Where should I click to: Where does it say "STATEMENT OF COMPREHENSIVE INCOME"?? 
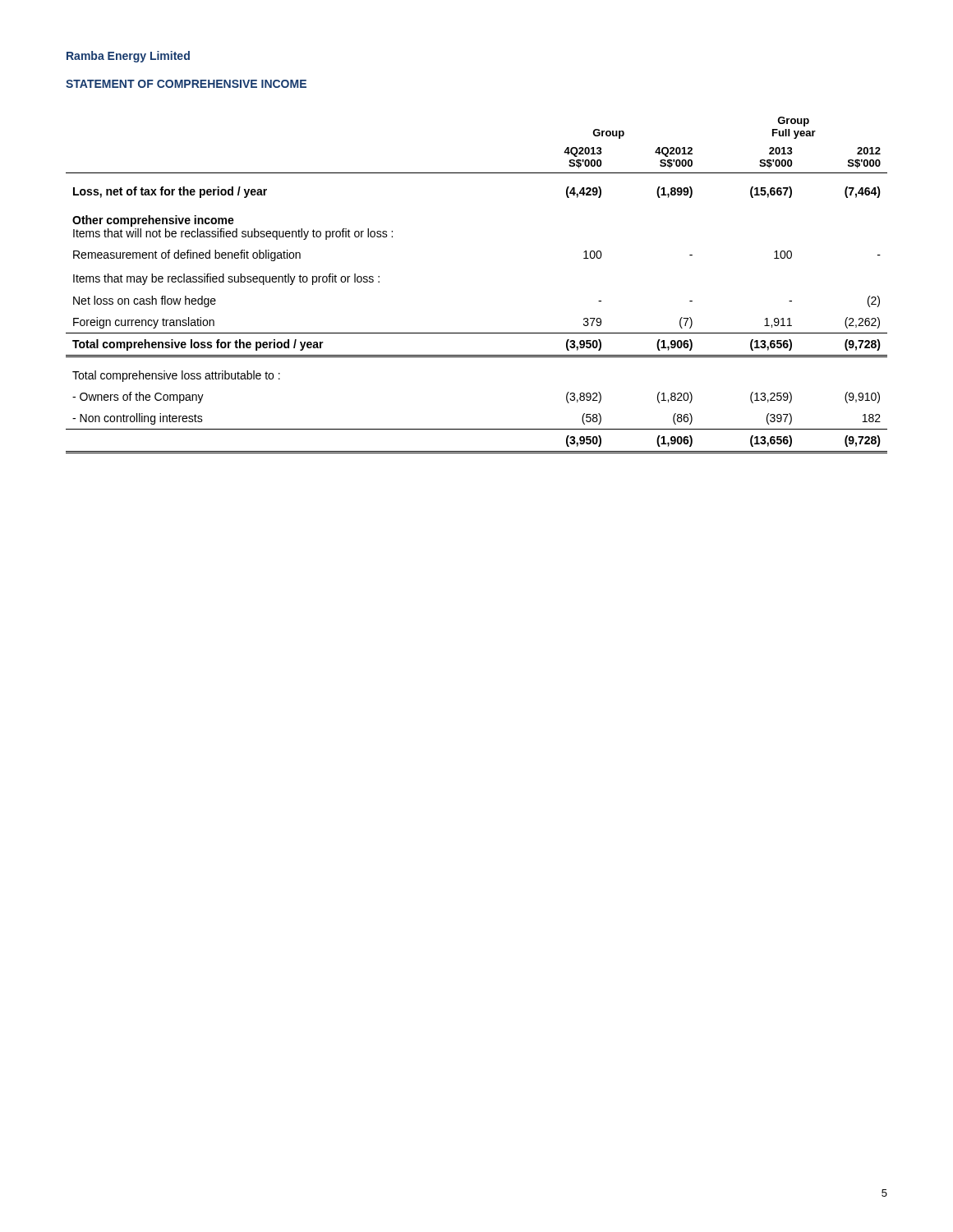186,84
